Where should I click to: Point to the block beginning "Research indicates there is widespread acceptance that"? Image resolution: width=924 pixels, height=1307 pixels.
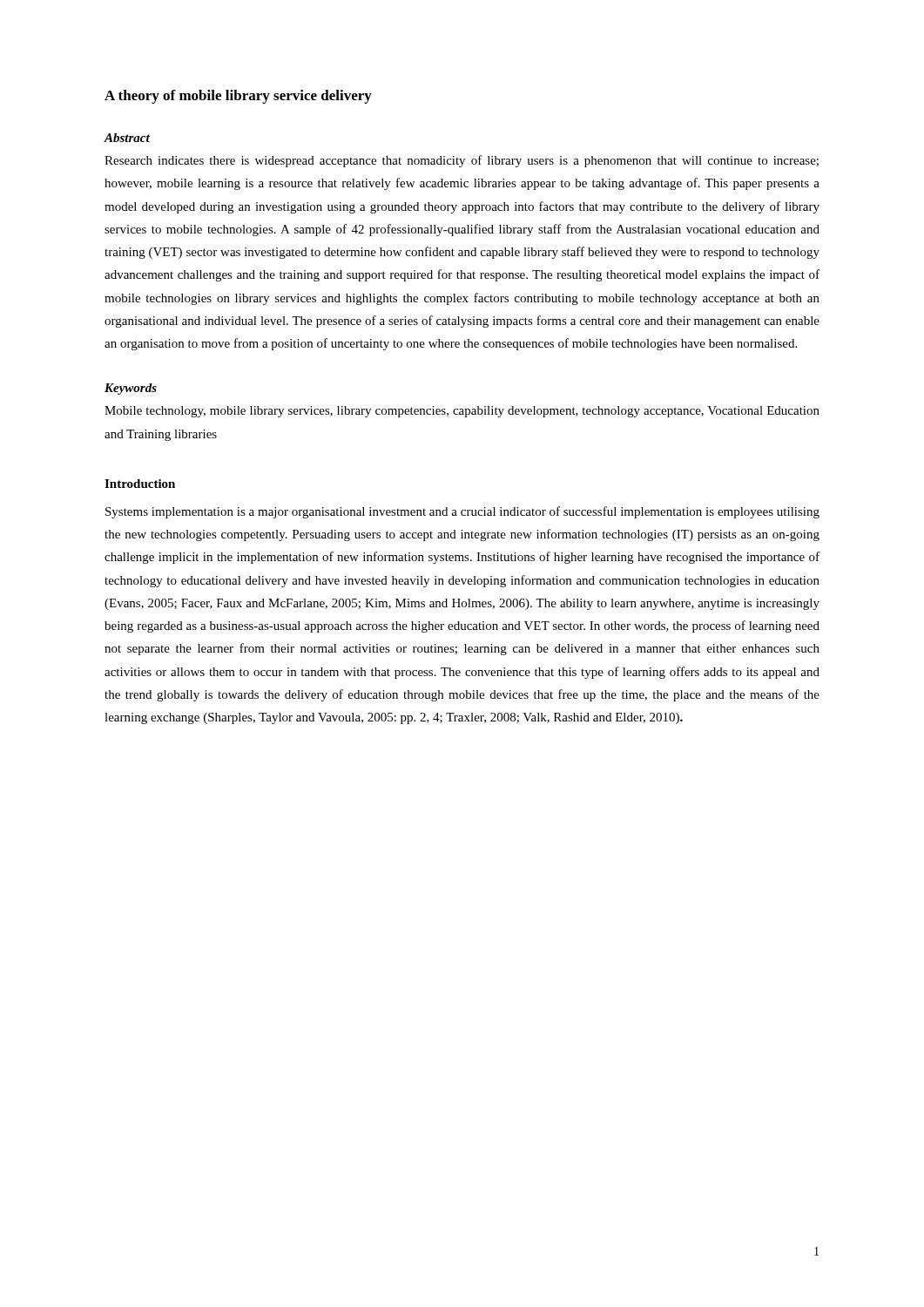(x=462, y=252)
